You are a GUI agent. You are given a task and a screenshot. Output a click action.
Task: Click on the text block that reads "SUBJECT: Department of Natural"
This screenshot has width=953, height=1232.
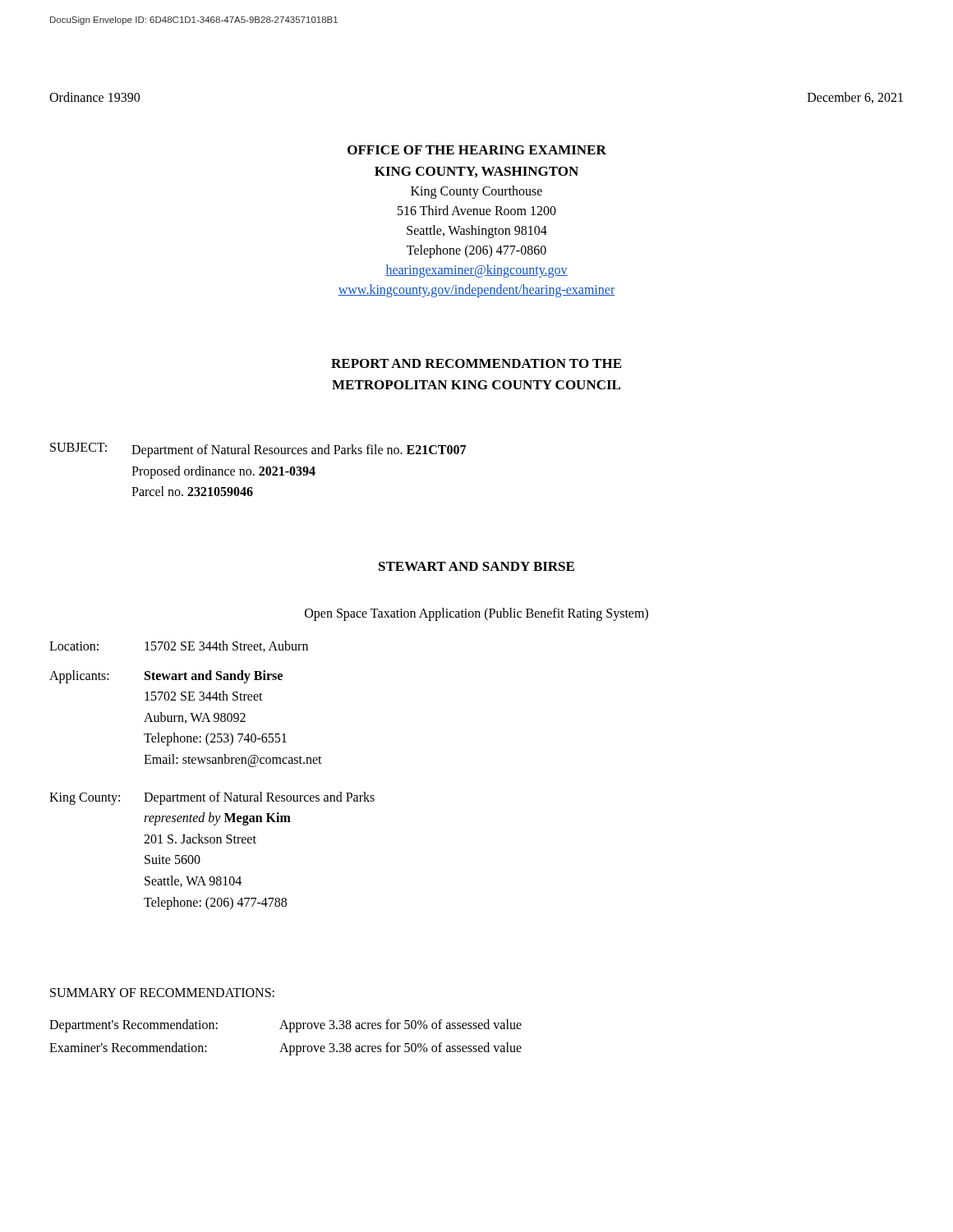[258, 450]
